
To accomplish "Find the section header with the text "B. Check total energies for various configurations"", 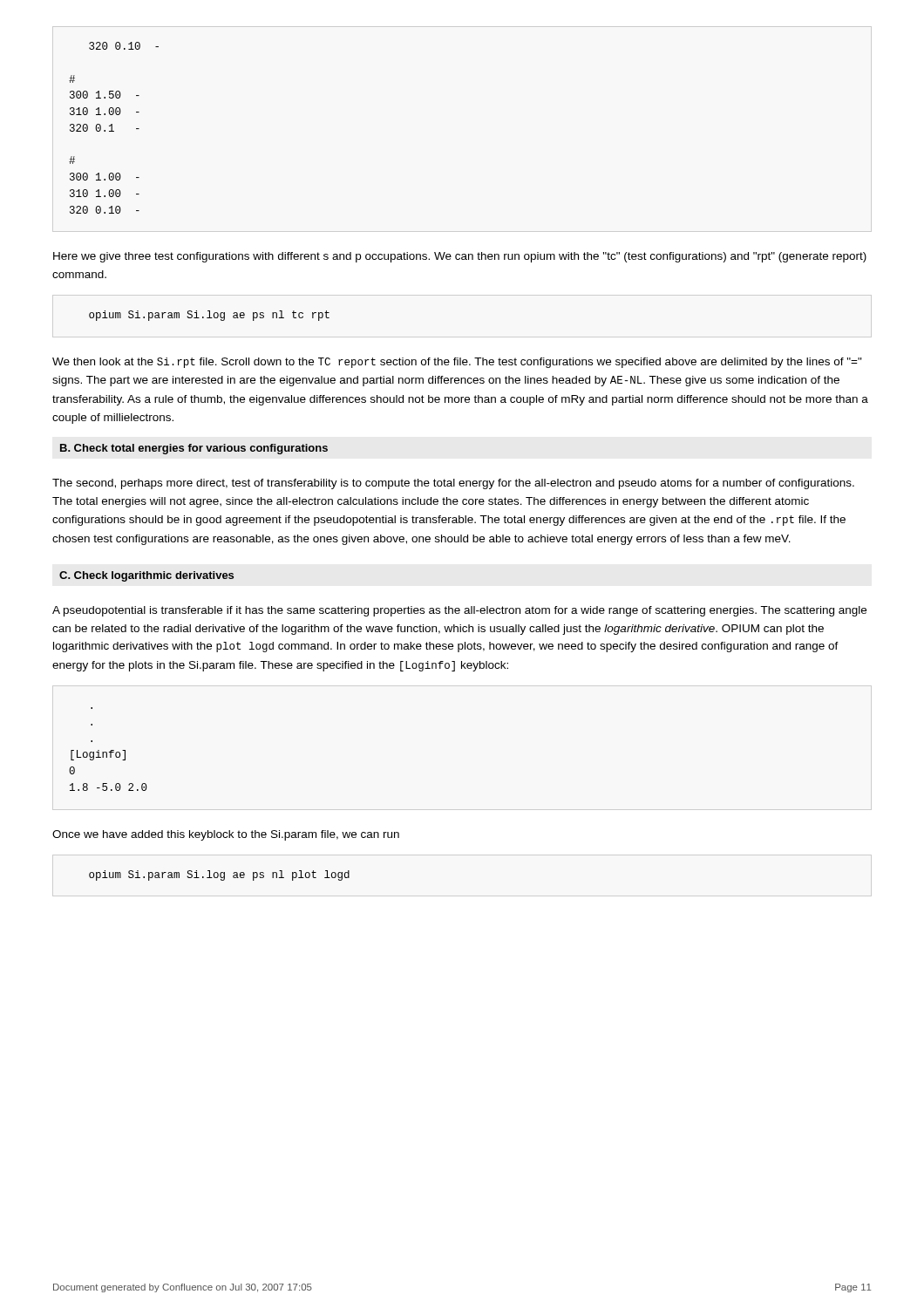I will point(194,448).
